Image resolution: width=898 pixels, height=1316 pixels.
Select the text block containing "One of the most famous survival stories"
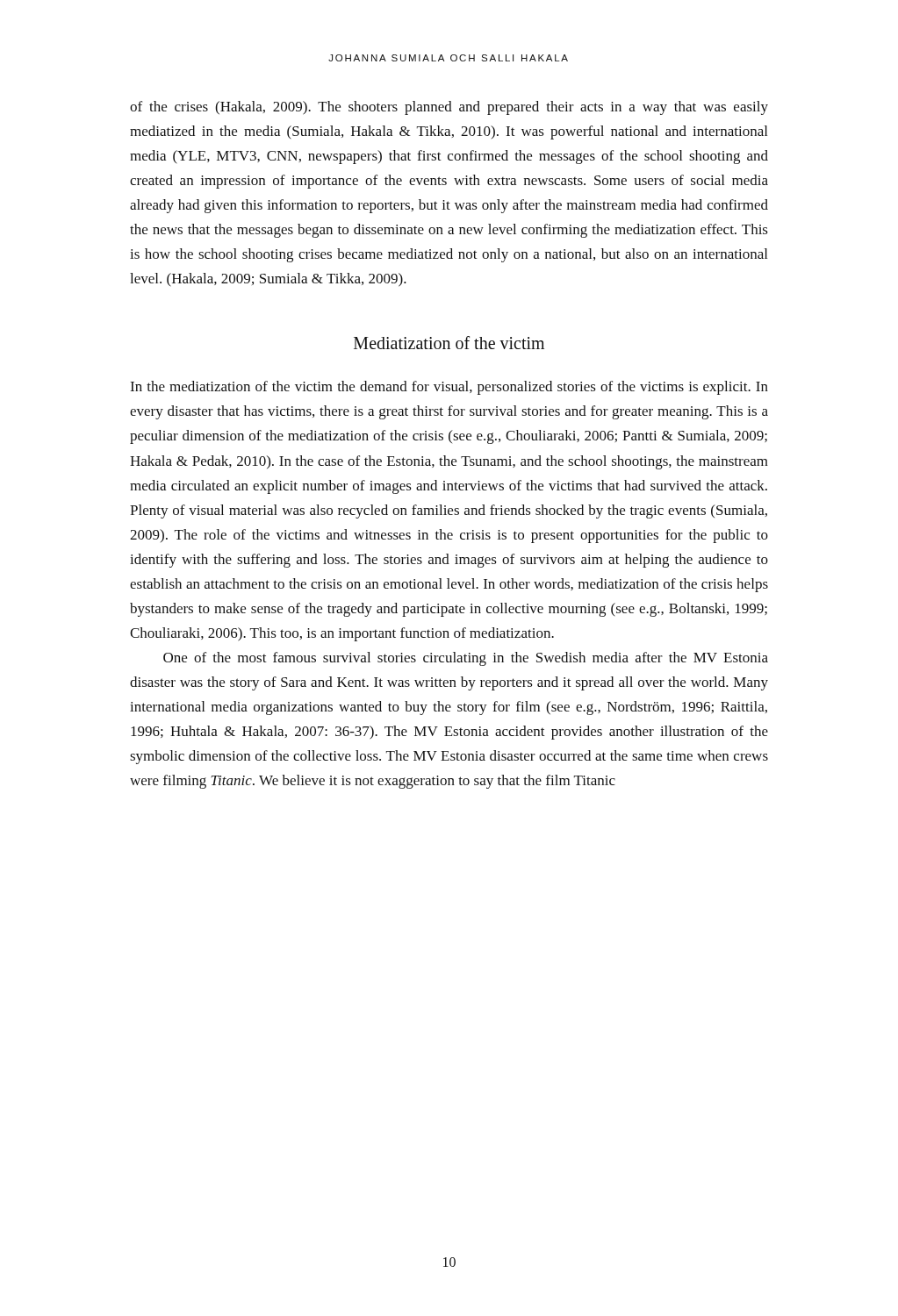click(x=449, y=719)
